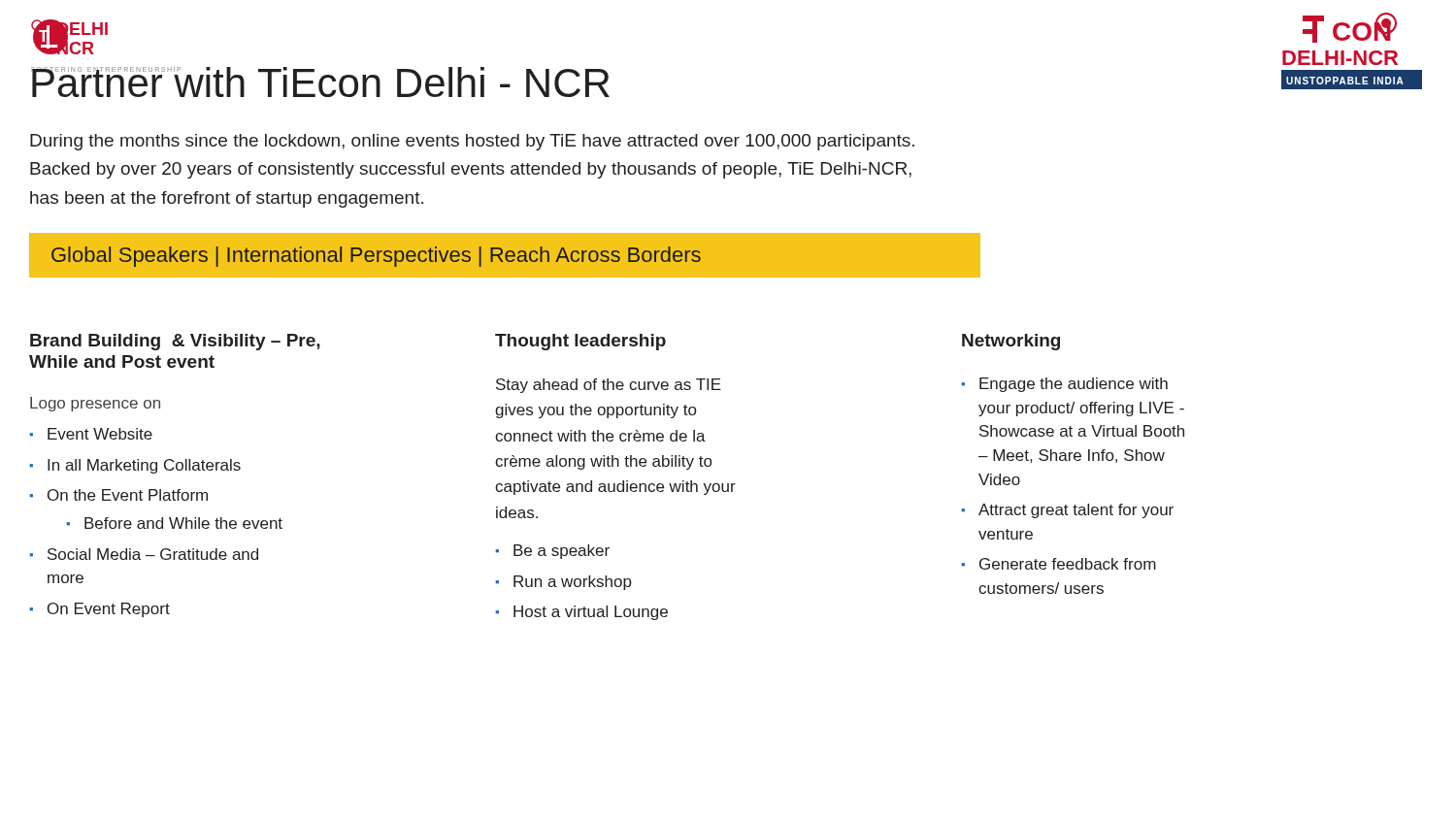Locate the list item with the text "Event Website"
Image resolution: width=1456 pixels, height=819 pixels.
click(x=100, y=434)
